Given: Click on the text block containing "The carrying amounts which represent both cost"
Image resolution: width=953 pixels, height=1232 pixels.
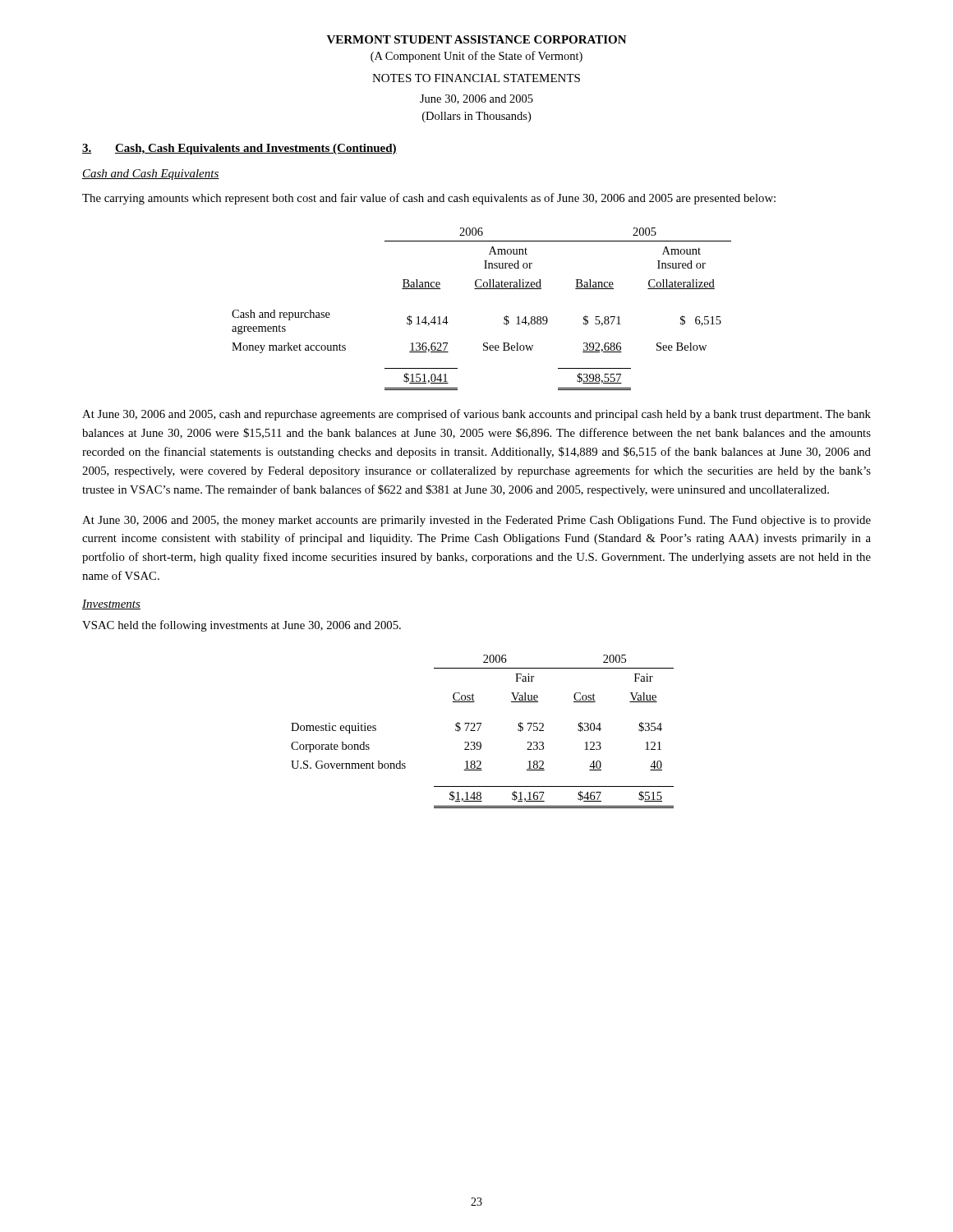Looking at the screenshot, I should [x=429, y=198].
